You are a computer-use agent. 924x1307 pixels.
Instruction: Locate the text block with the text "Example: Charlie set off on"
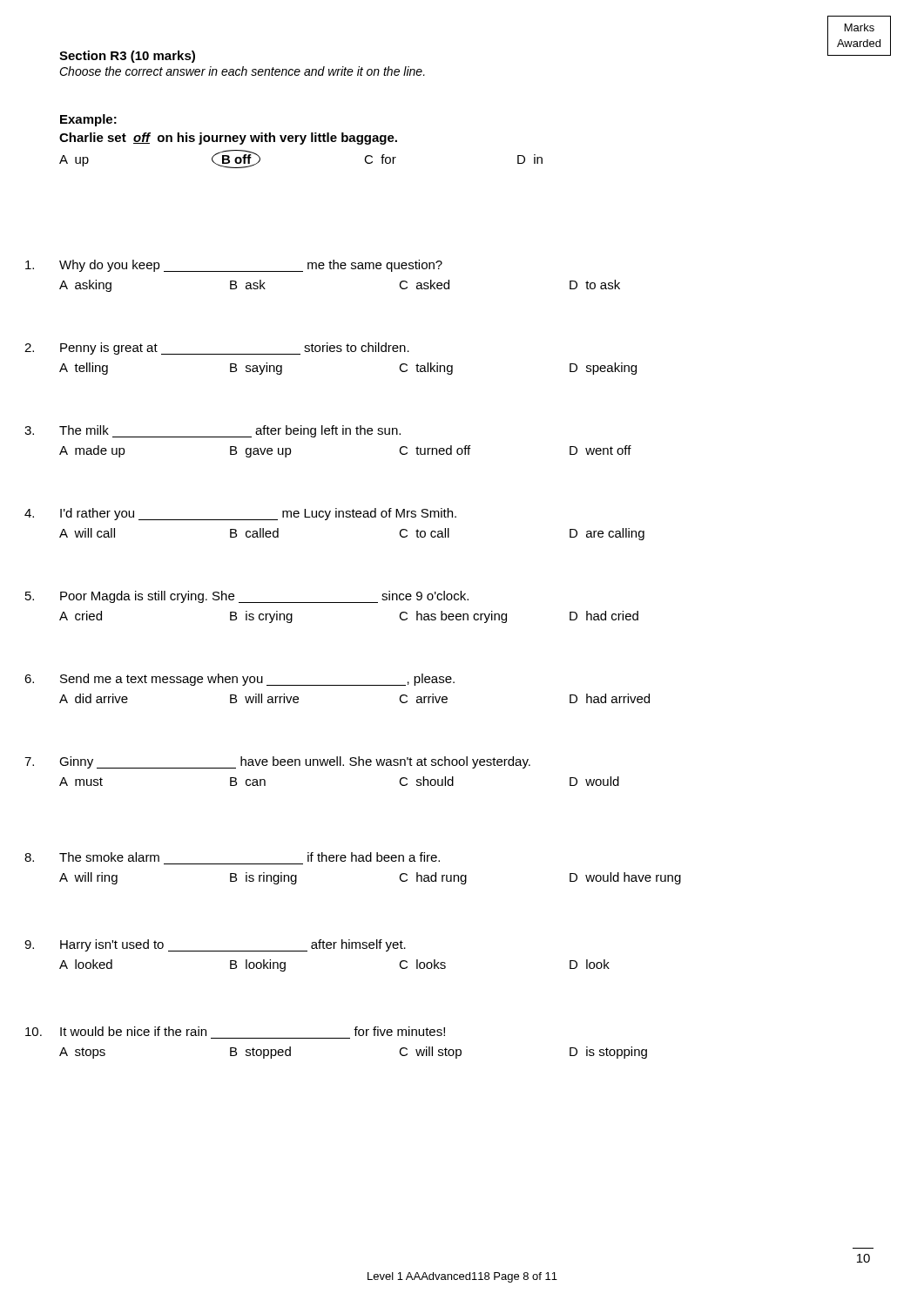364,140
